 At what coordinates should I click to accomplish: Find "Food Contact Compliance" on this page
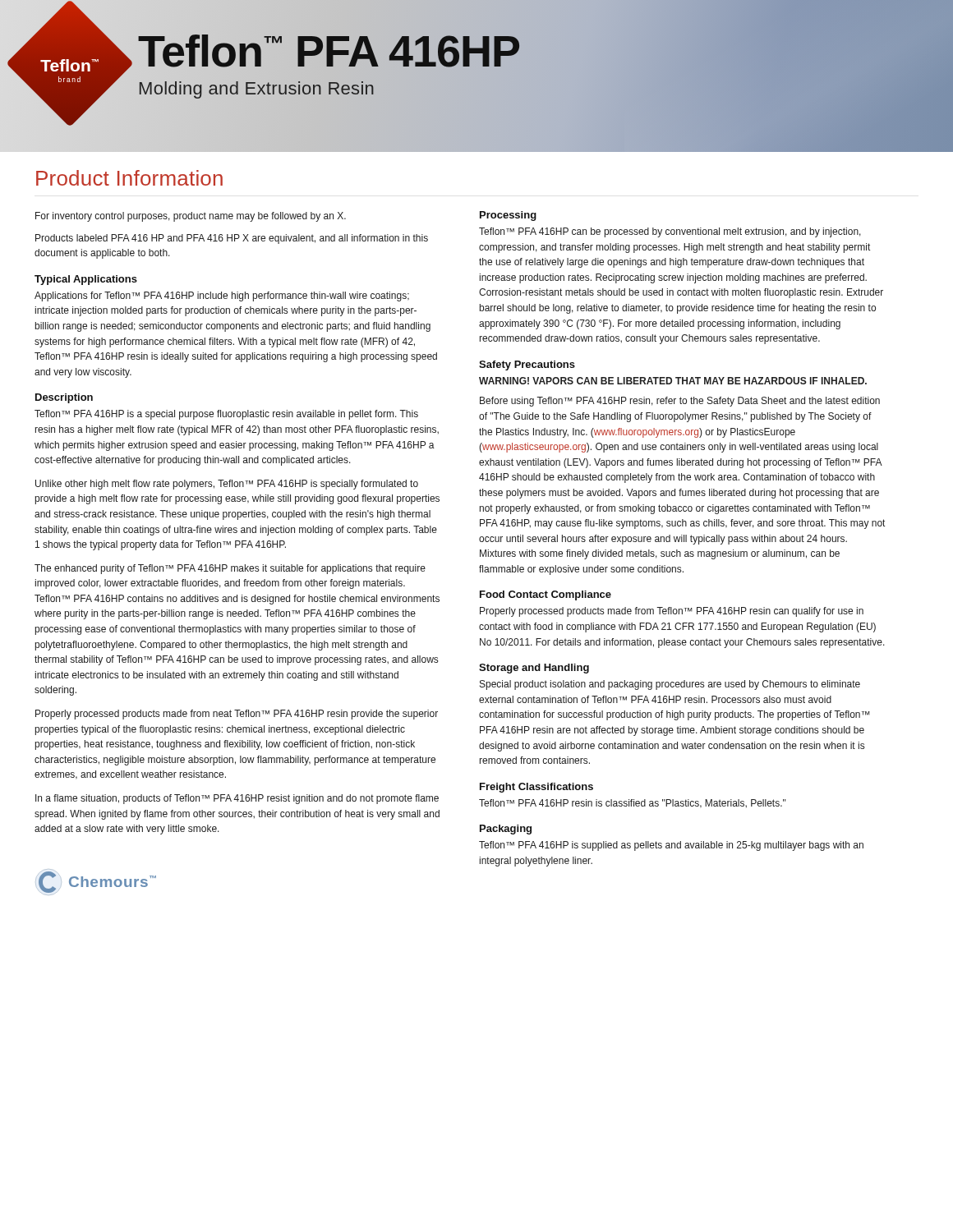pos(545,595)
